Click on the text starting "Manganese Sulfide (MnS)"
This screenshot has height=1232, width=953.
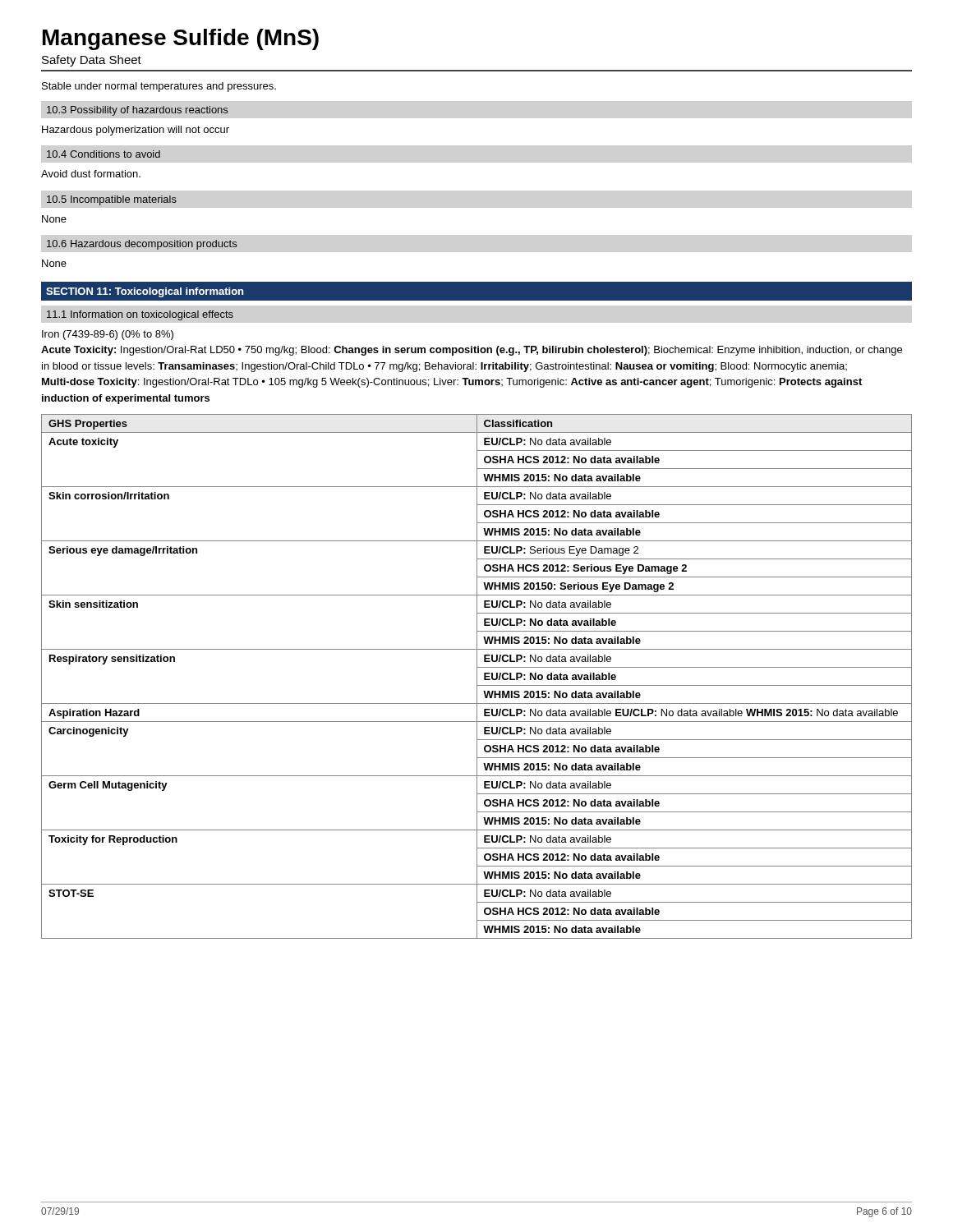pos(180,37)
